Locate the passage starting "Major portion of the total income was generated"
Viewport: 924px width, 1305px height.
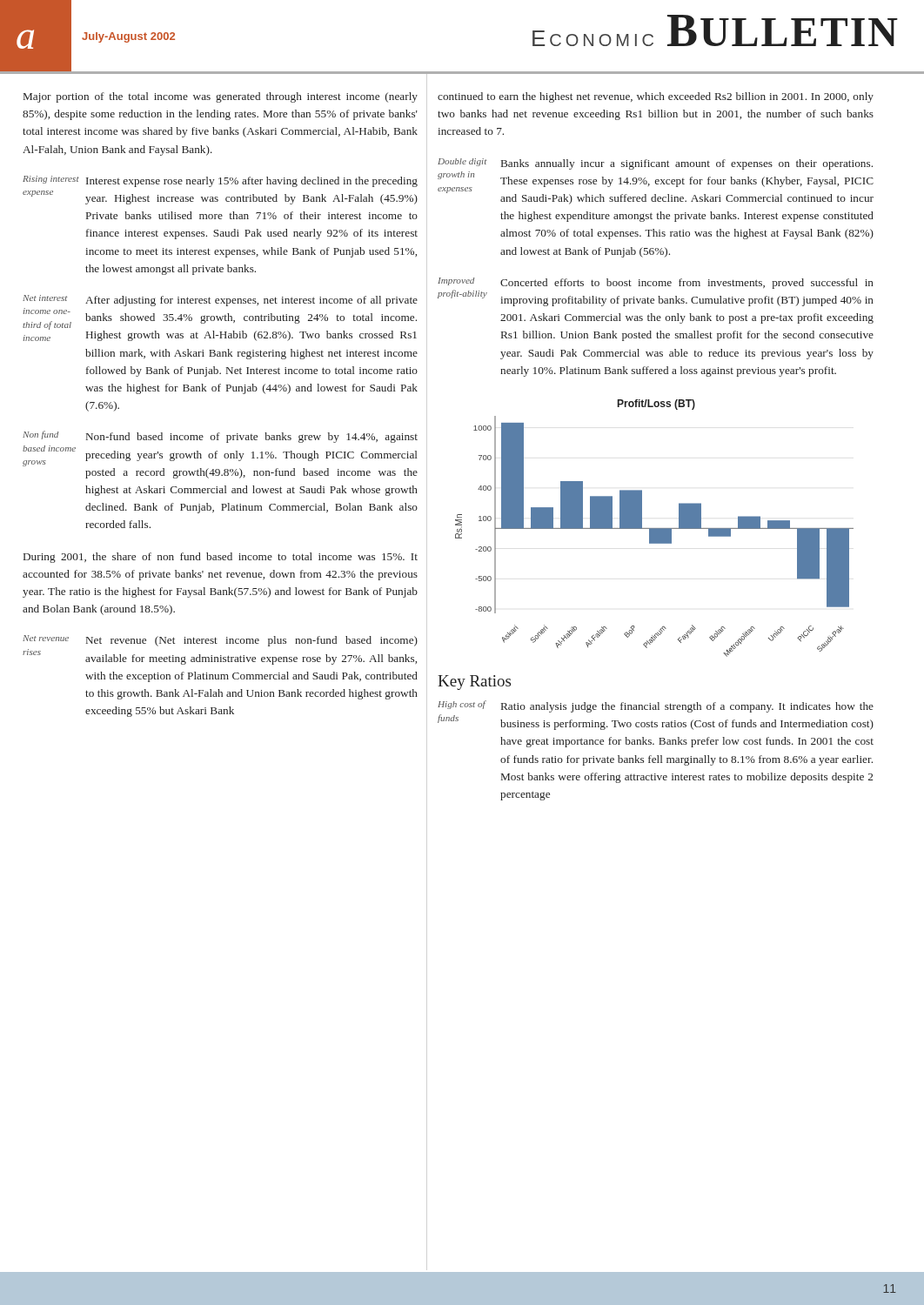pos(220,123)
